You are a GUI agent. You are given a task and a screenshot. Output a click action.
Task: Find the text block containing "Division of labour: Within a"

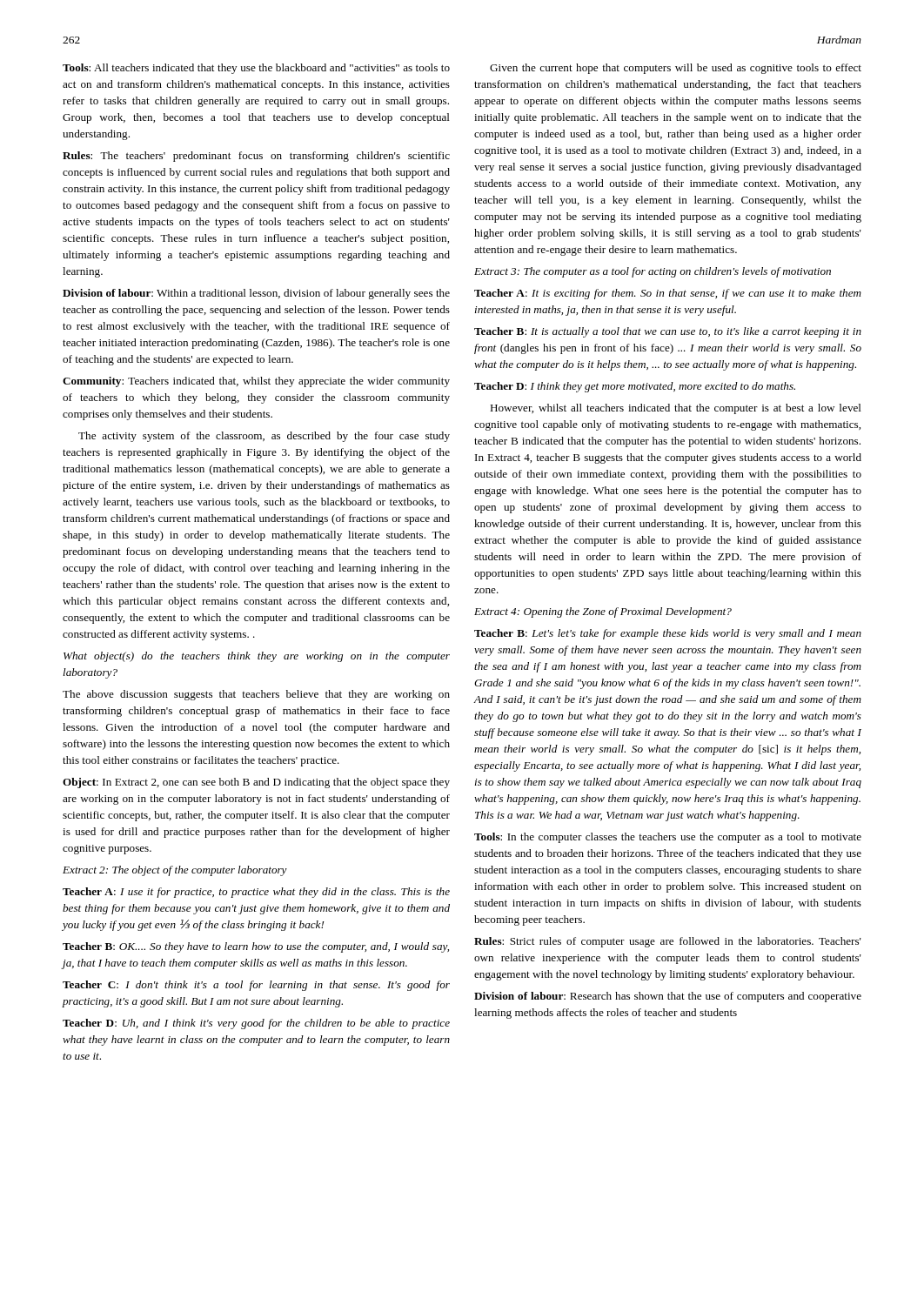(x=256, y=326)
